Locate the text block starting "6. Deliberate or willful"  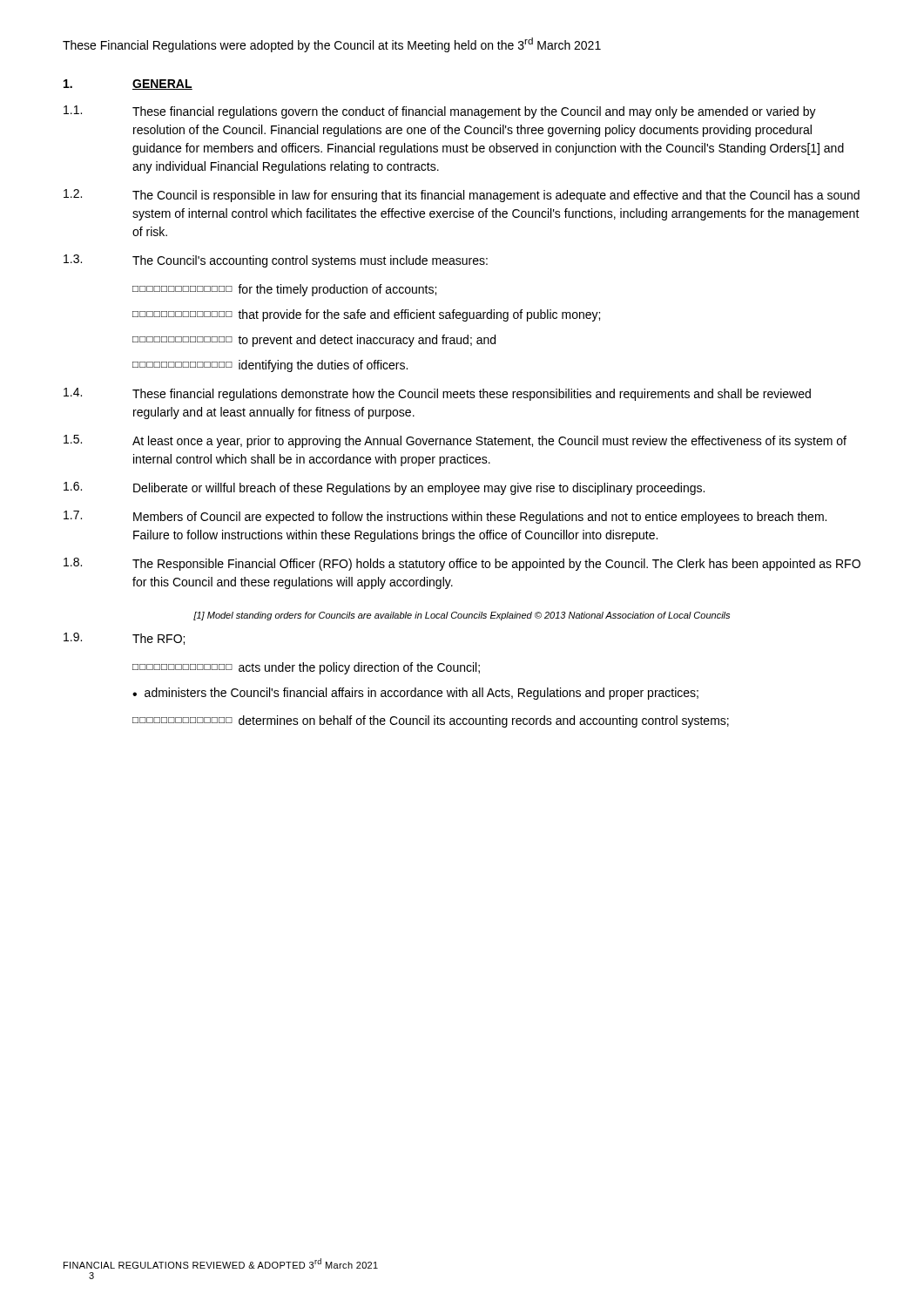pos(462,488)
